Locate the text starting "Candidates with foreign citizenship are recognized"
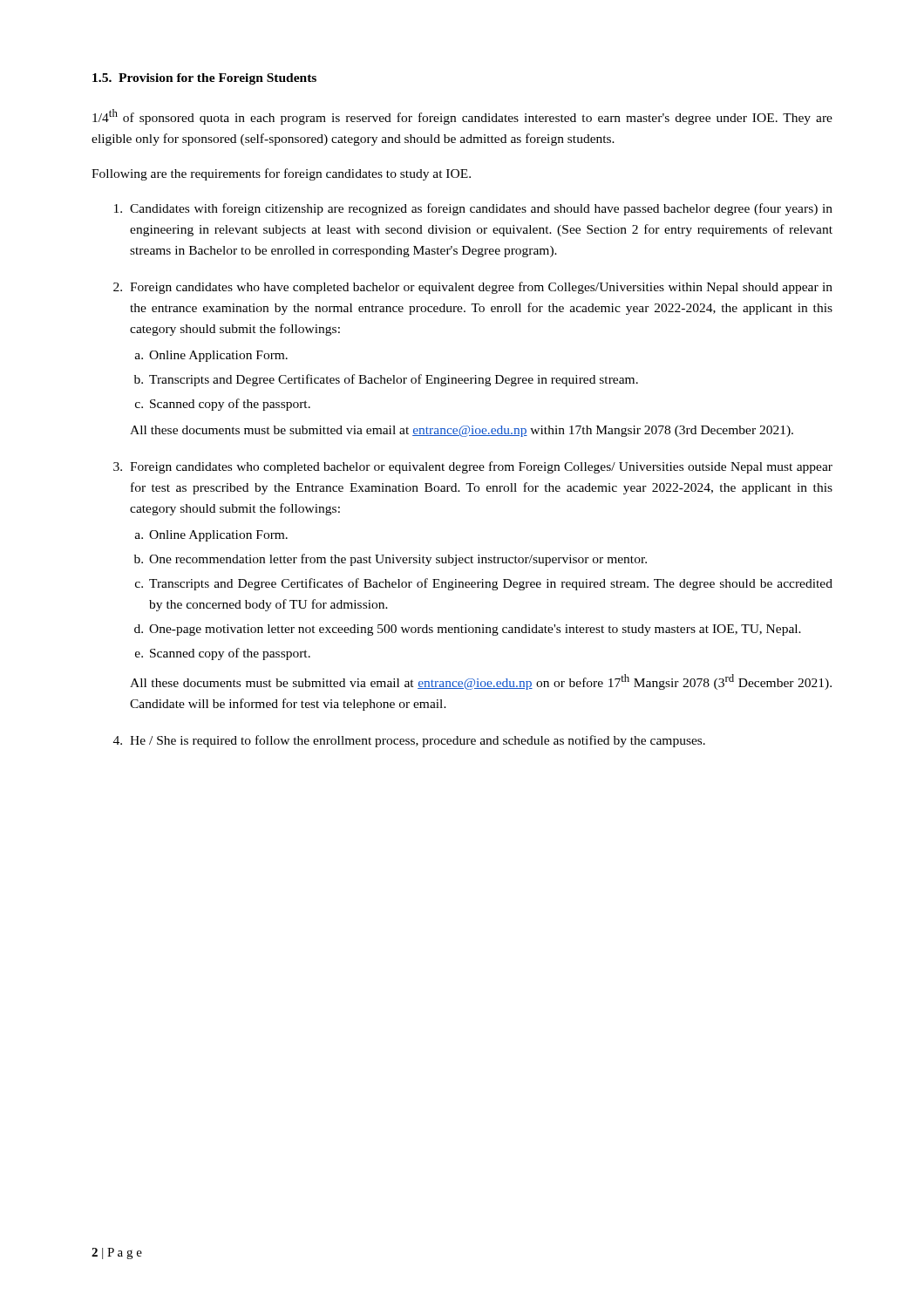924x1308 pixels. point(481,229)
